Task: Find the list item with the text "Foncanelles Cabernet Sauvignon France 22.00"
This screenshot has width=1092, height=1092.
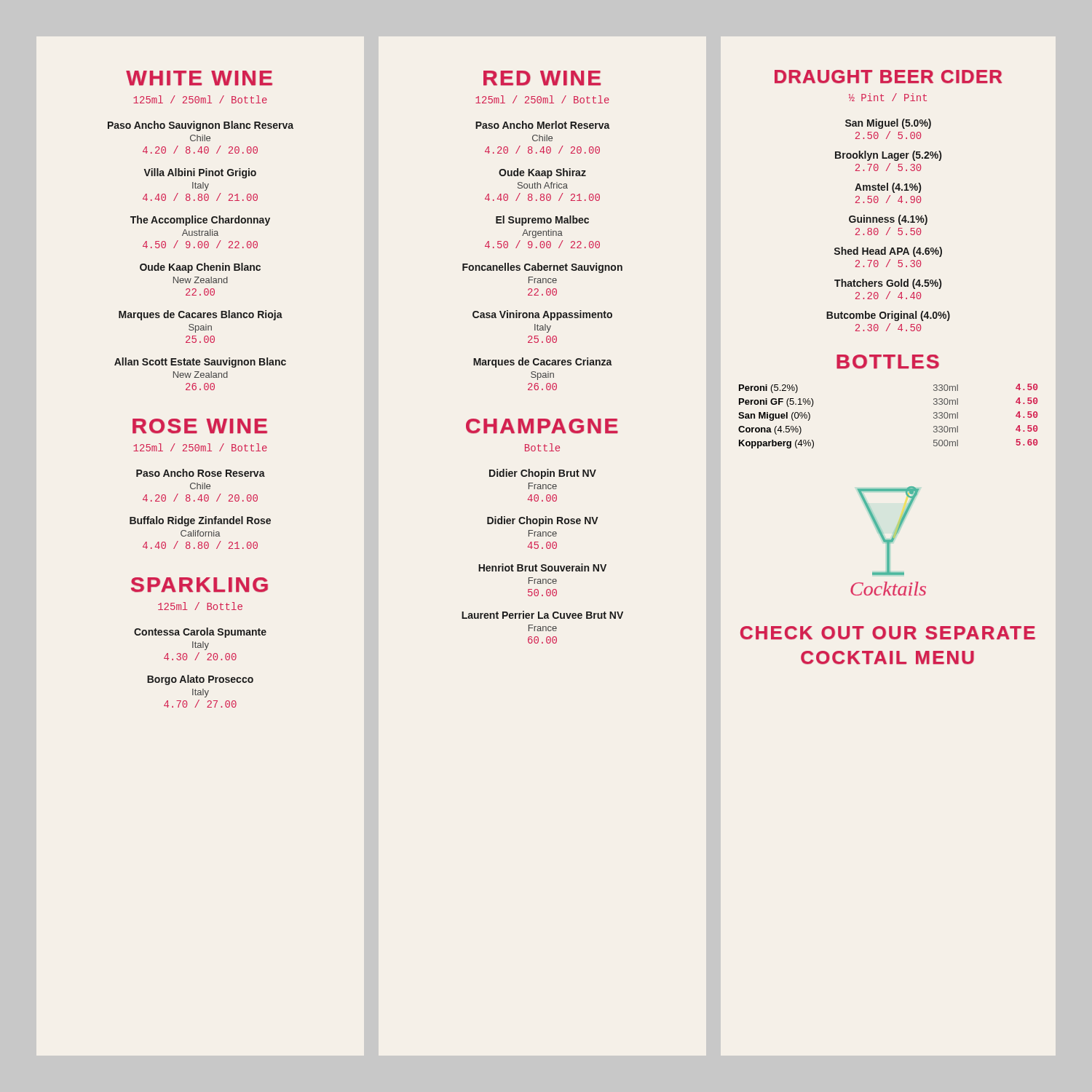Action: pos(542,280)
